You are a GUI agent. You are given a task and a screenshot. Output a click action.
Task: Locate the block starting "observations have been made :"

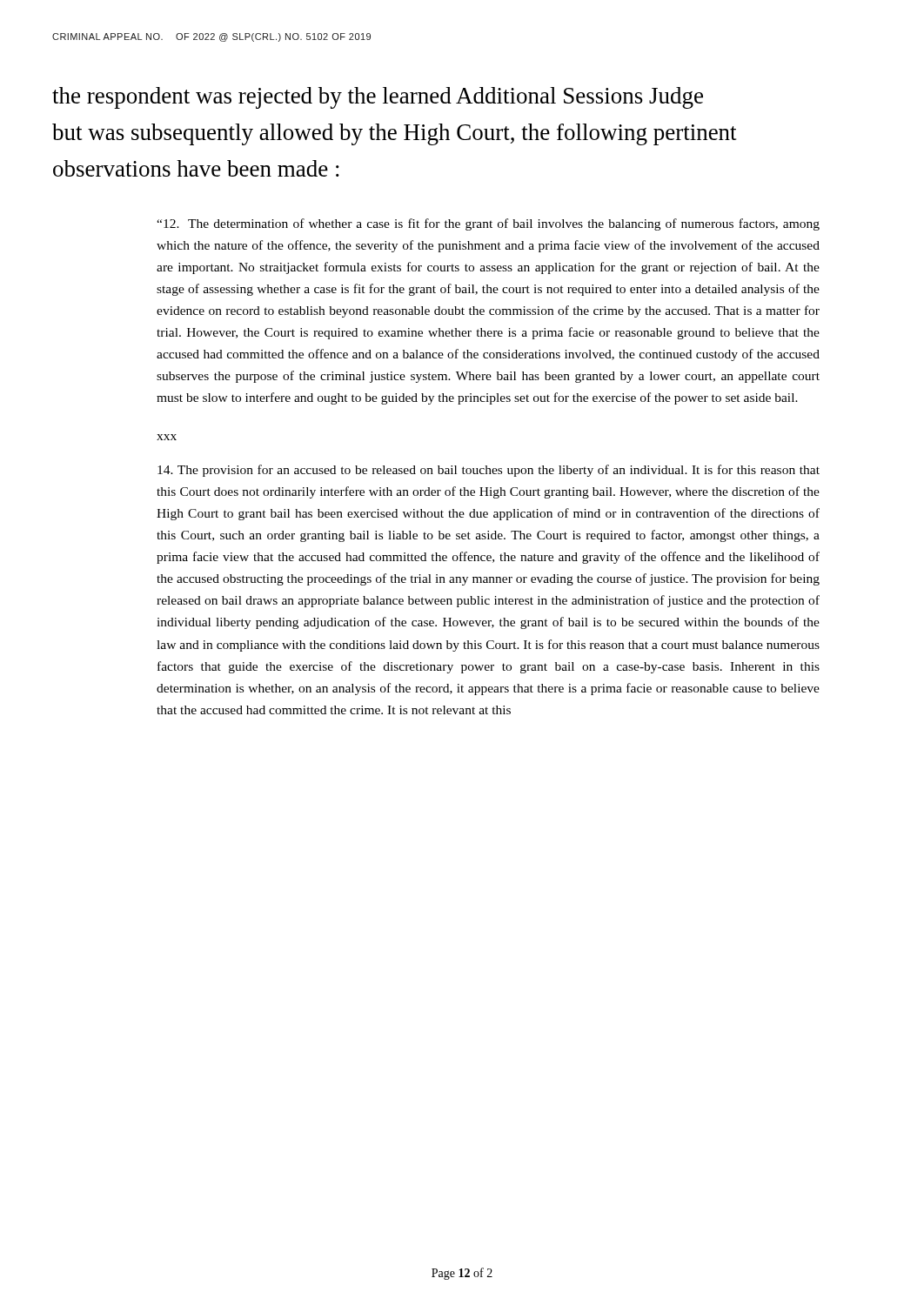point(196,168)
